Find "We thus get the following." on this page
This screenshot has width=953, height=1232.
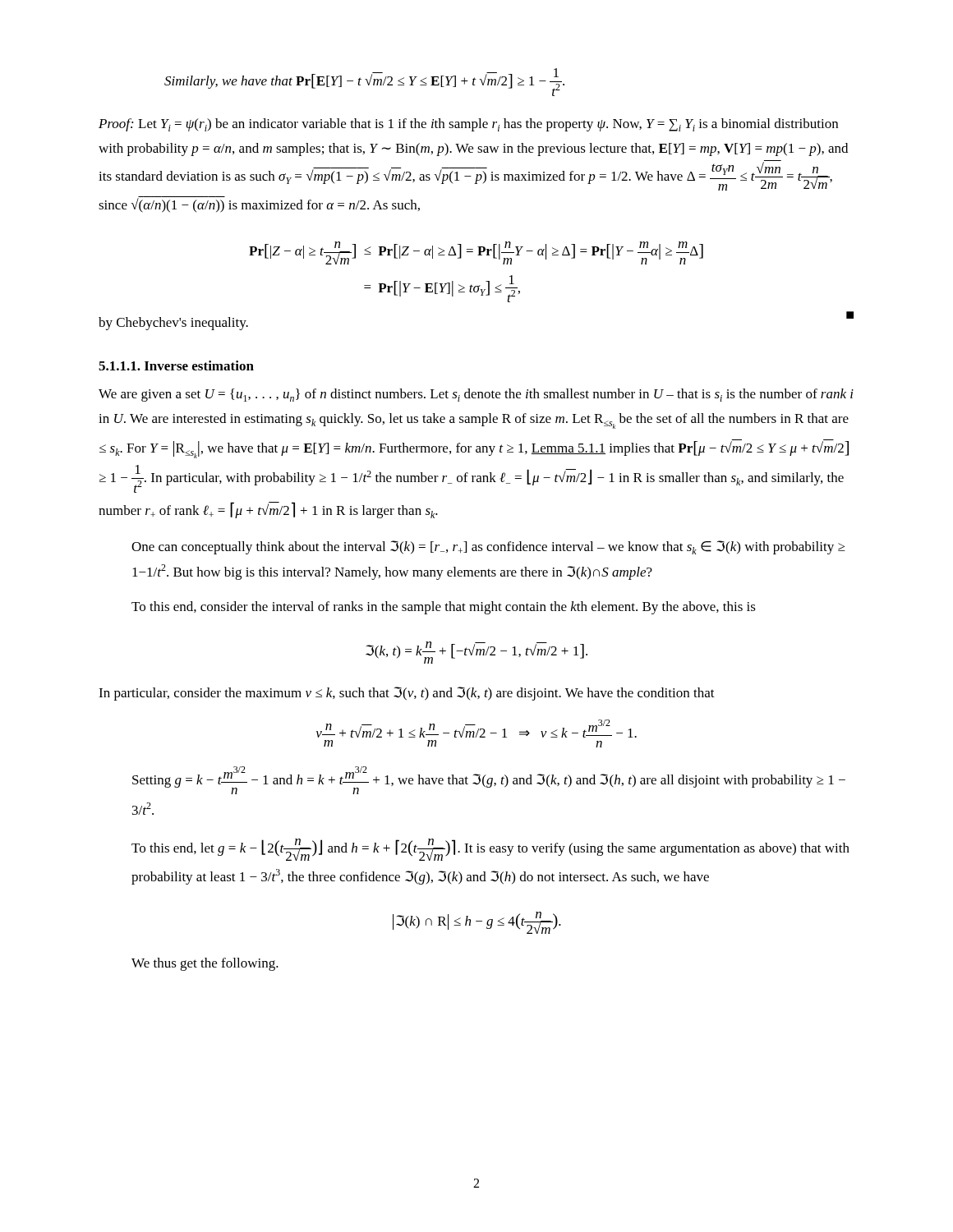(205, 963)
